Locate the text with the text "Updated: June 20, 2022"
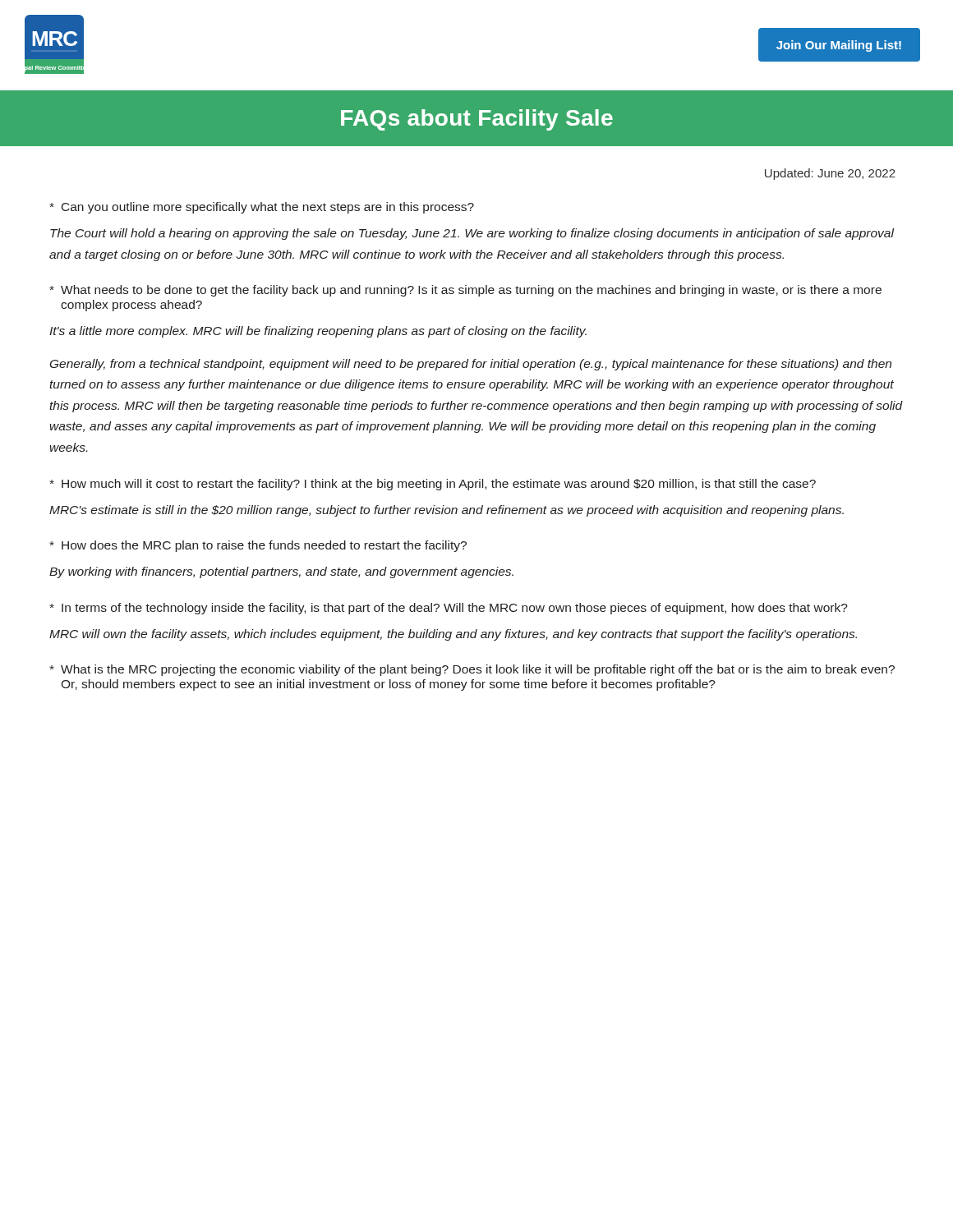The width and height of the screenshot is (953, 1232). pyautogui.click(x=830, y=173)
